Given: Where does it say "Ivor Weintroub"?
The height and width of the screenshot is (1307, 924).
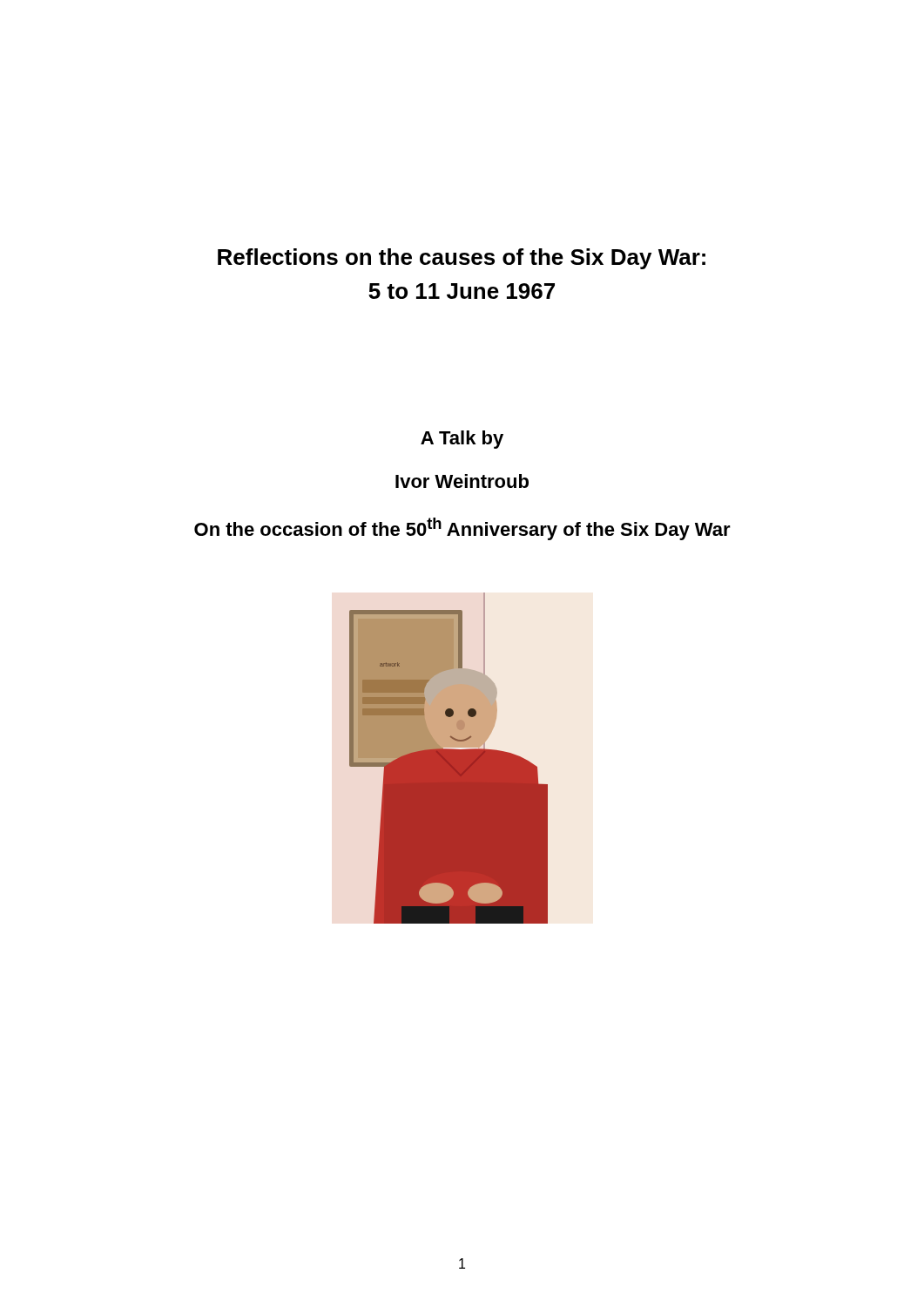Looking at the screenshot, I should [x=462, y=481].
